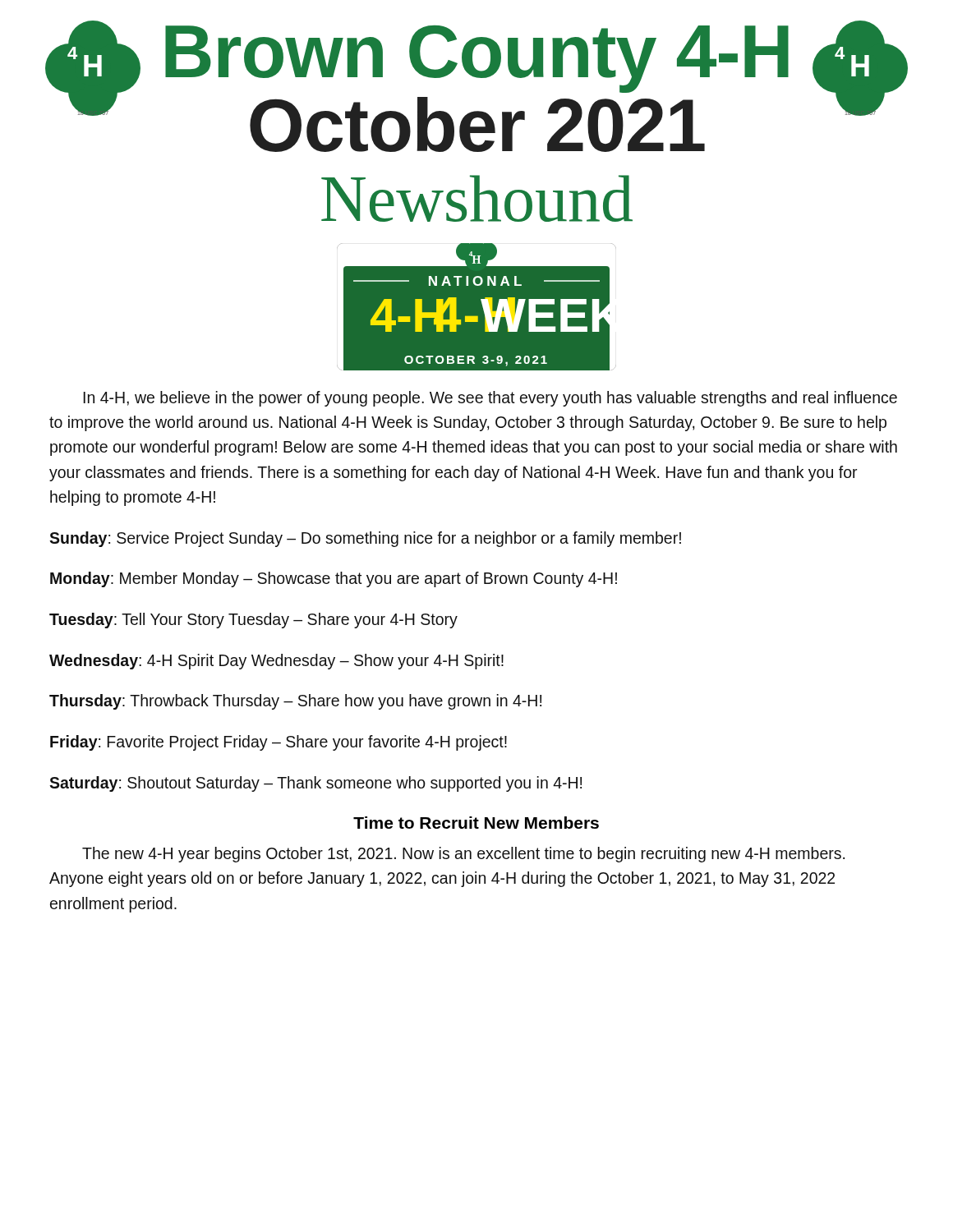Select the region starting "Saturday: Shoutout Saturday"
Screen dimensions: 1232x953
[x=476, y=783]
